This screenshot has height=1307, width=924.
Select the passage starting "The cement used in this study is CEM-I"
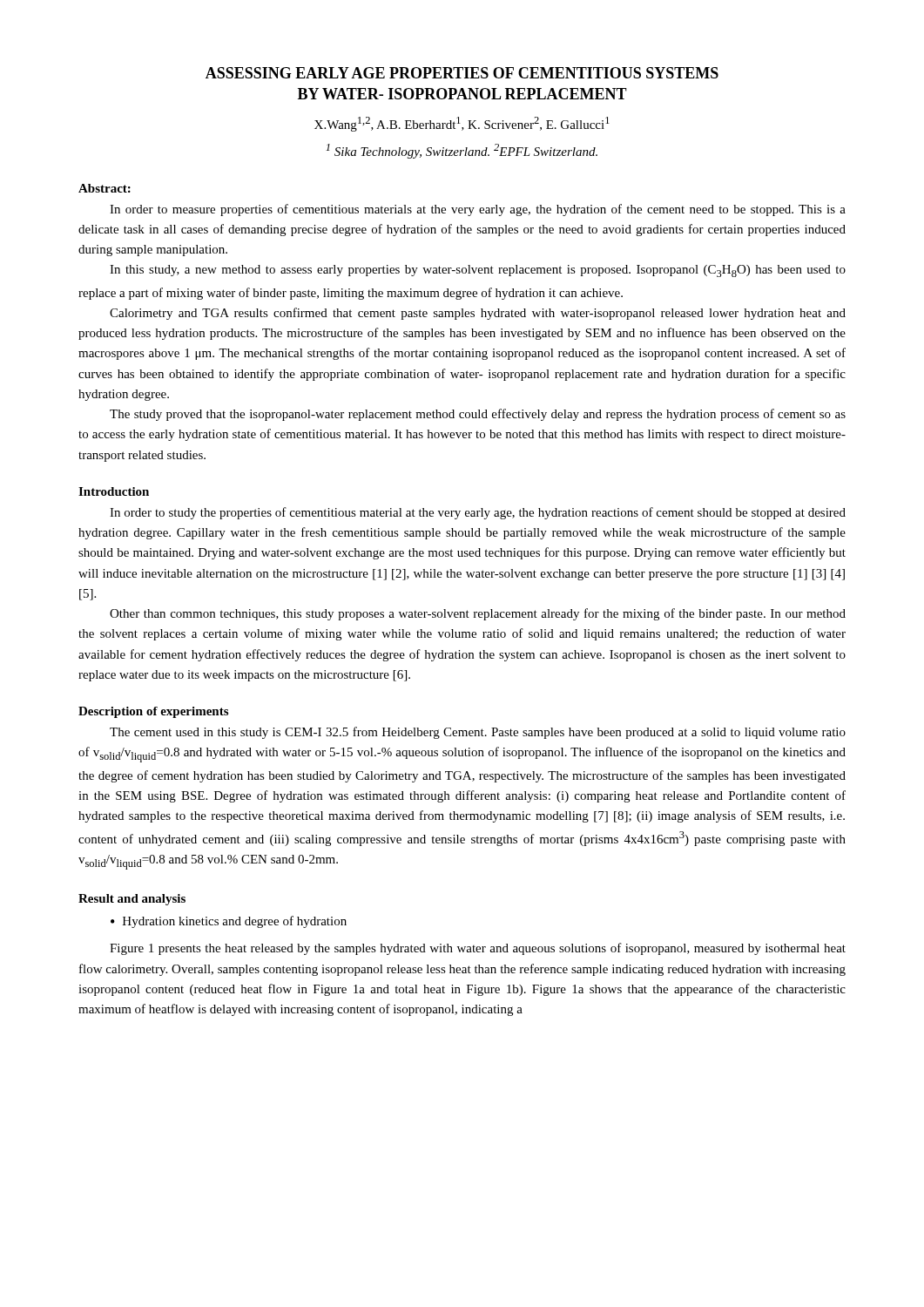[462, 797]
